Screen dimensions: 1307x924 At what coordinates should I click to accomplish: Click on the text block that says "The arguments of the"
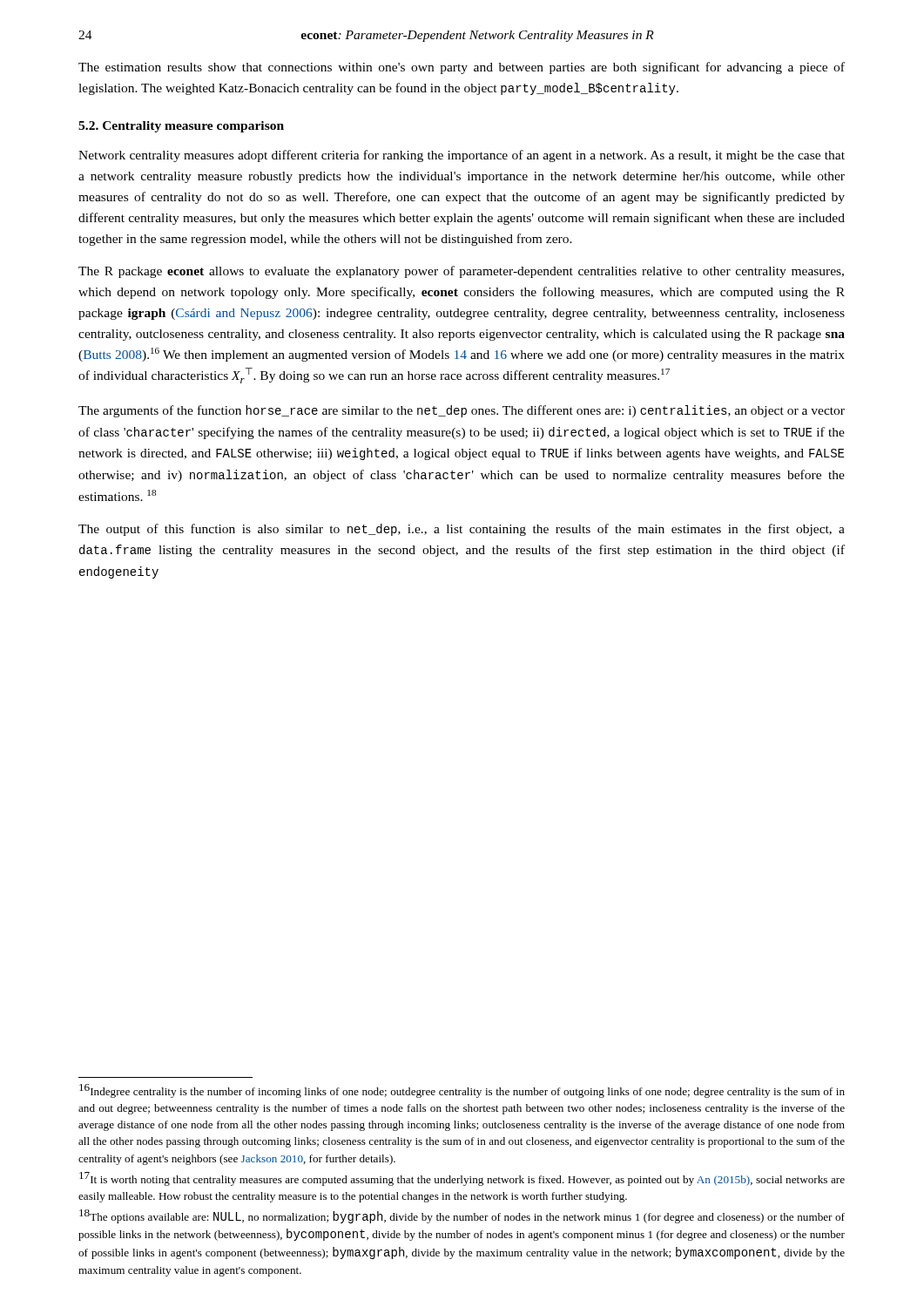(462, 453)
